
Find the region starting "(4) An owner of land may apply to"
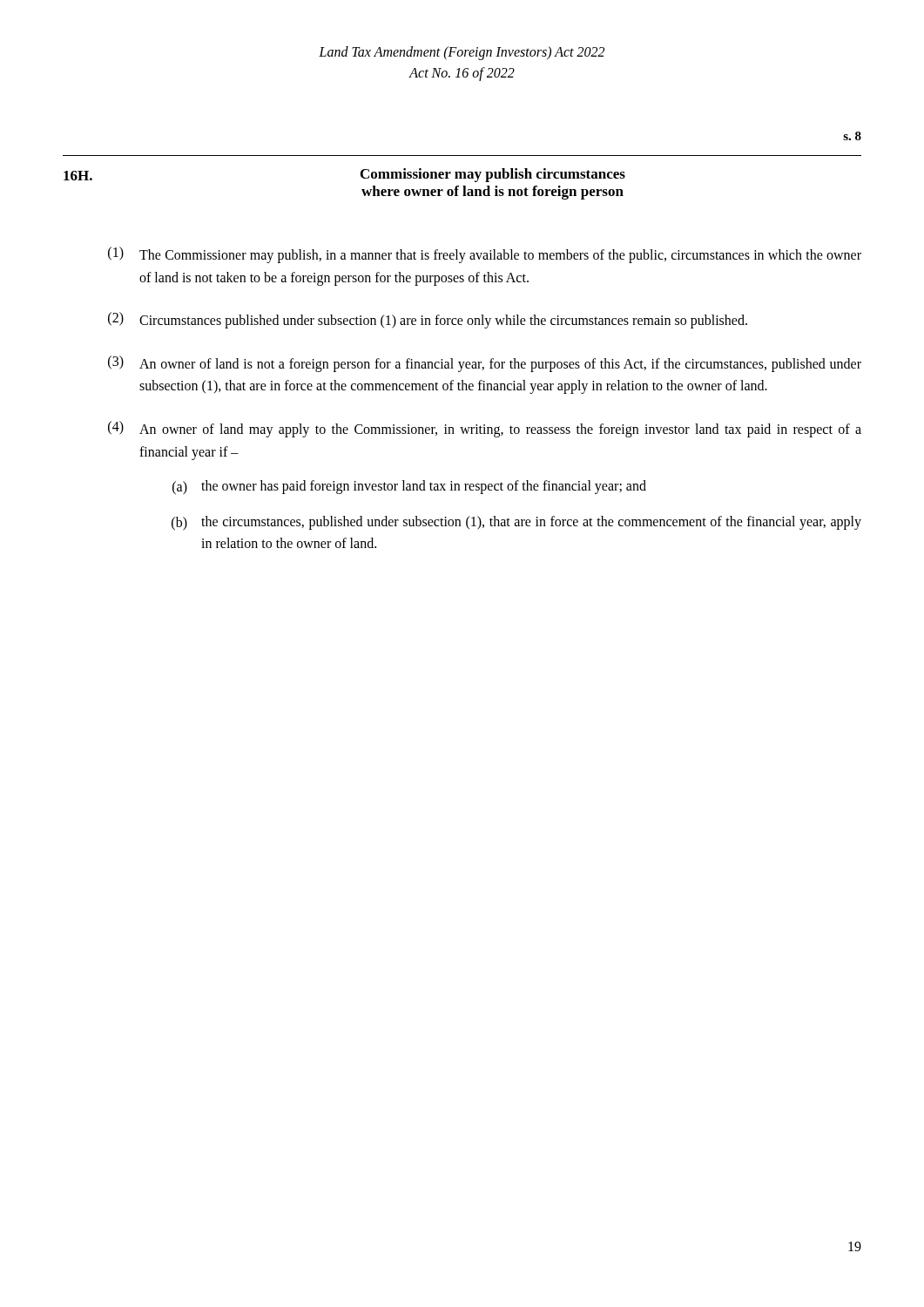tap(462, 487)
